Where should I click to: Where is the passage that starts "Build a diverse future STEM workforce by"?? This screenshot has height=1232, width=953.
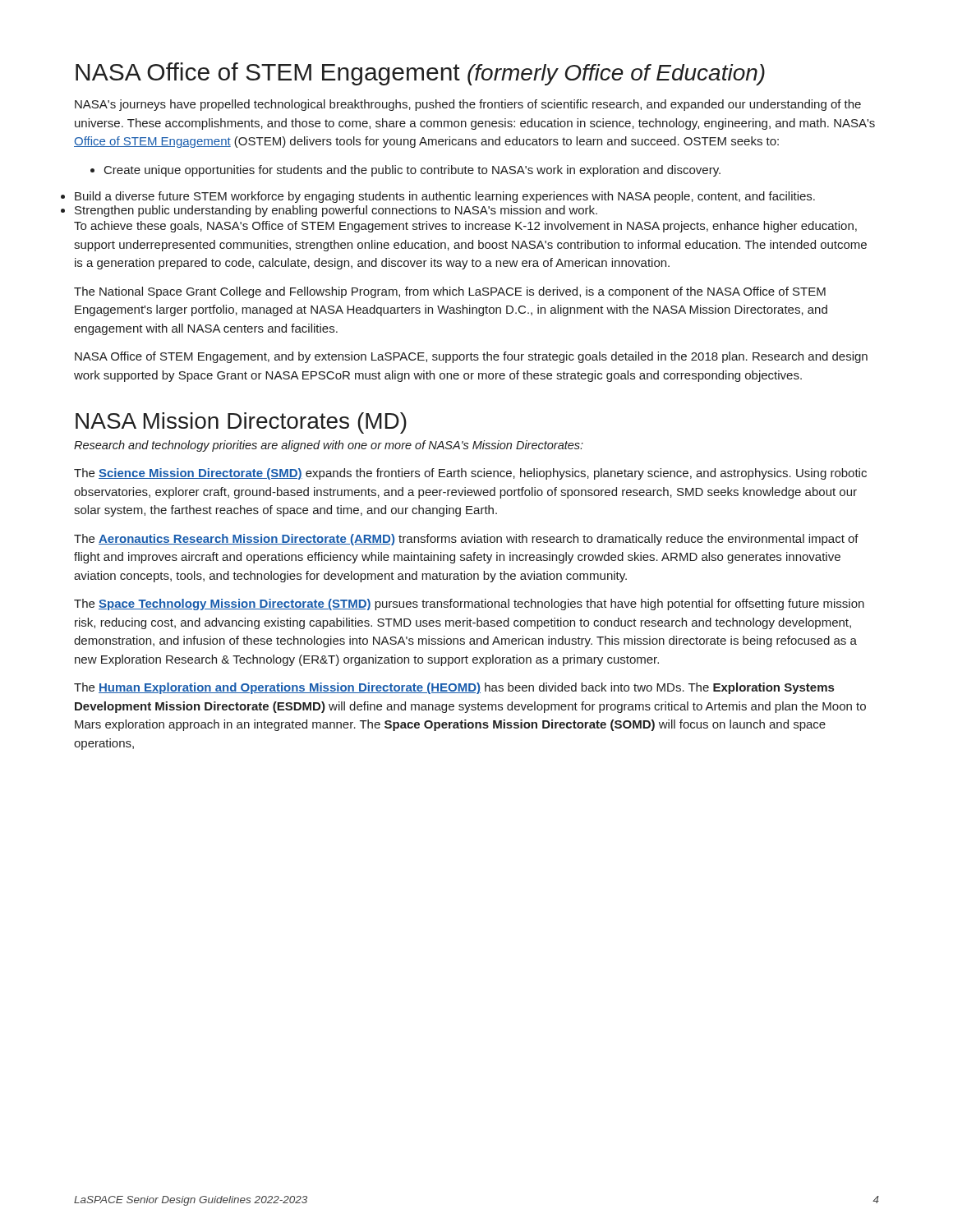(476, 196)
